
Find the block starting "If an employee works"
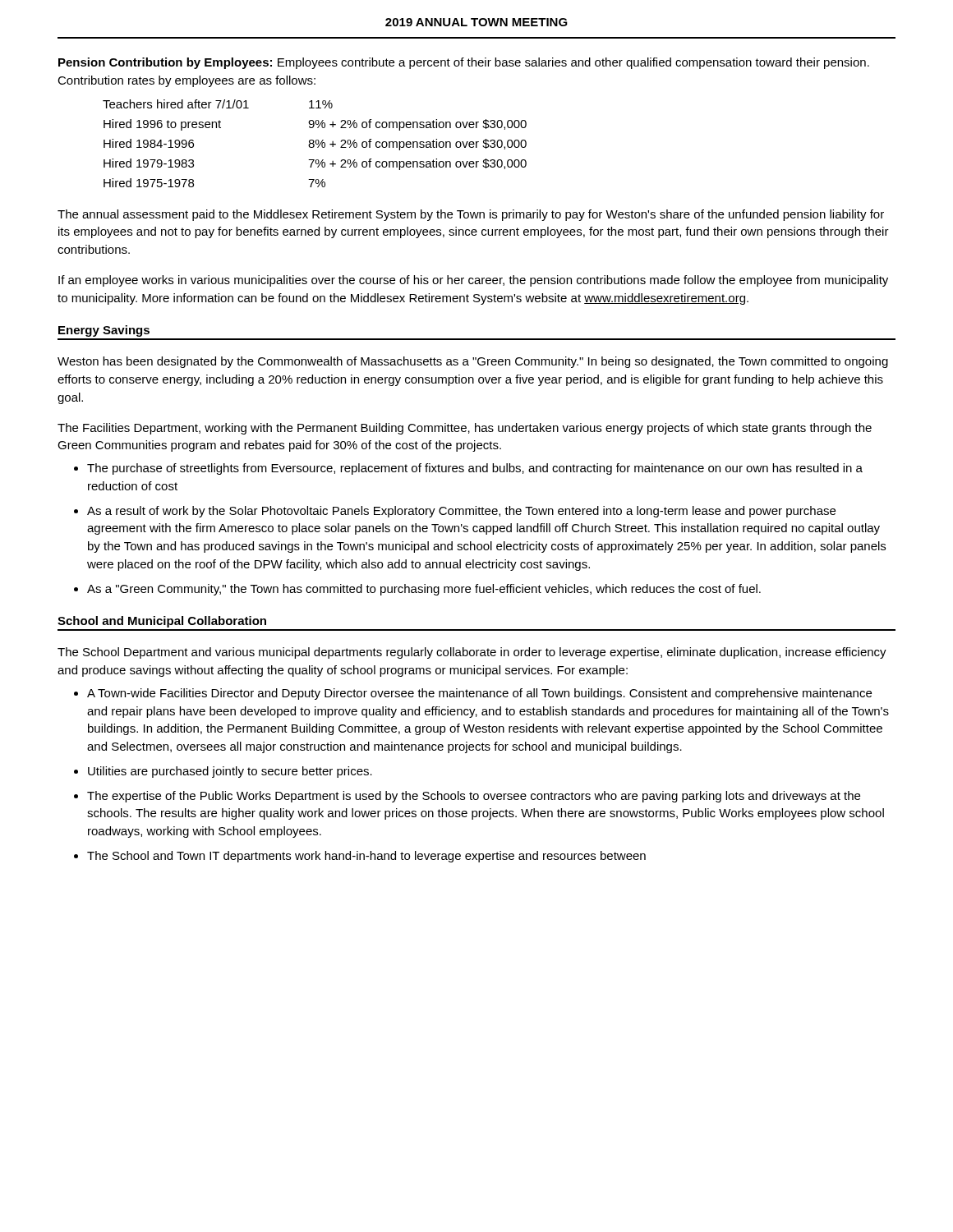point(476,289)
